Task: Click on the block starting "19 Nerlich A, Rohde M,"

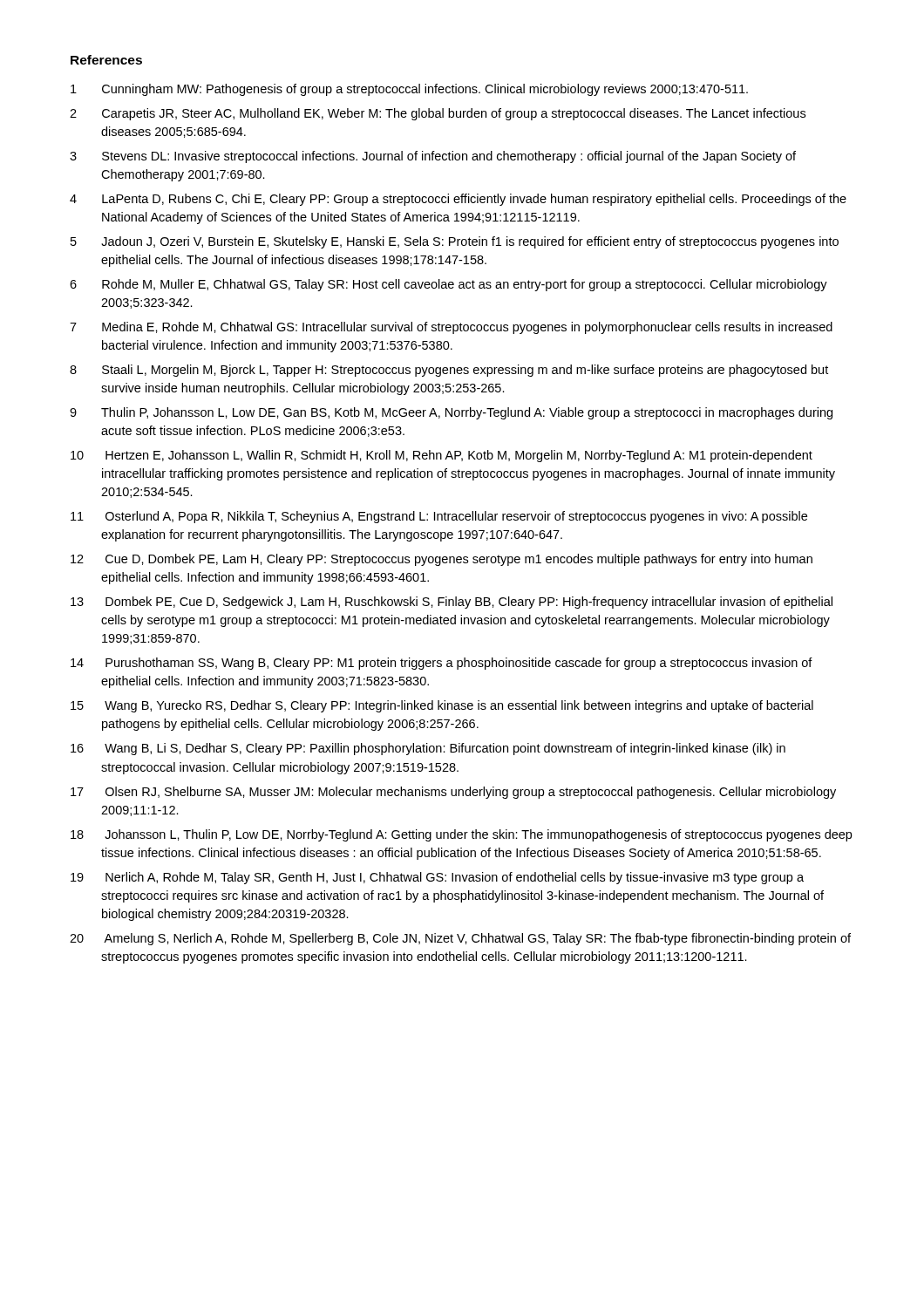Action: [x=447, y=895]
